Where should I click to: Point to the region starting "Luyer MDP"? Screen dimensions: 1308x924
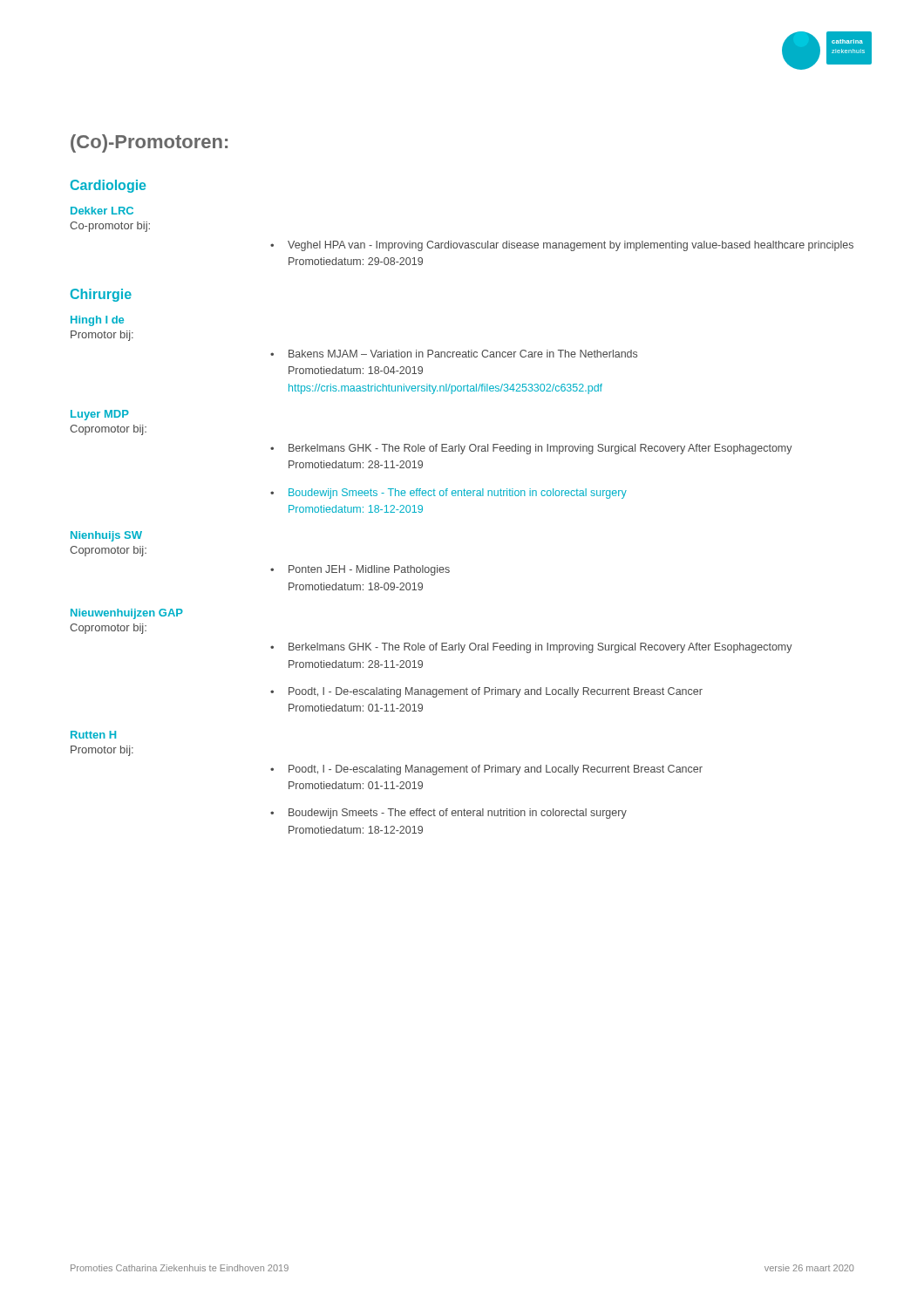[99, 414]
